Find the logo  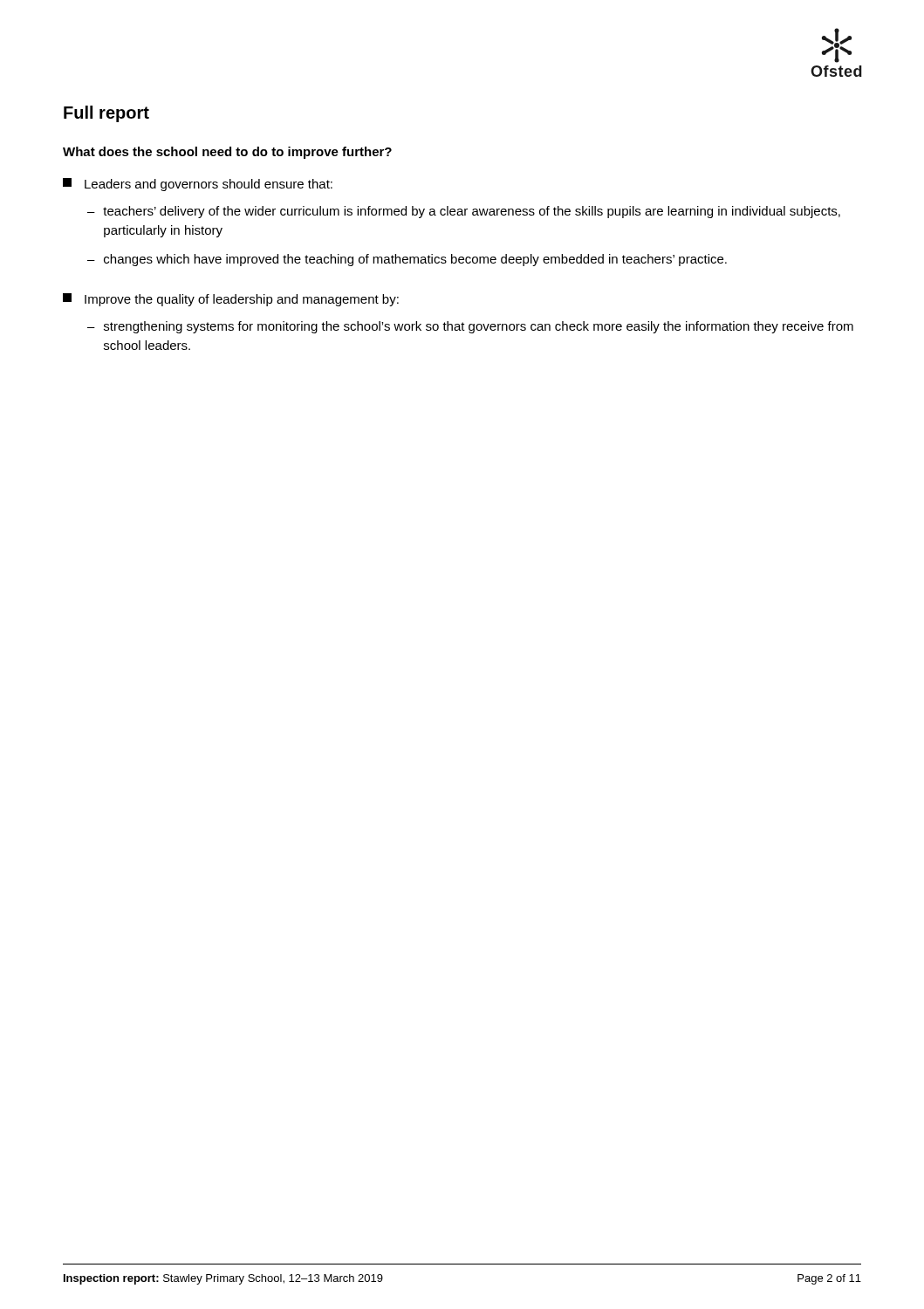837,58
